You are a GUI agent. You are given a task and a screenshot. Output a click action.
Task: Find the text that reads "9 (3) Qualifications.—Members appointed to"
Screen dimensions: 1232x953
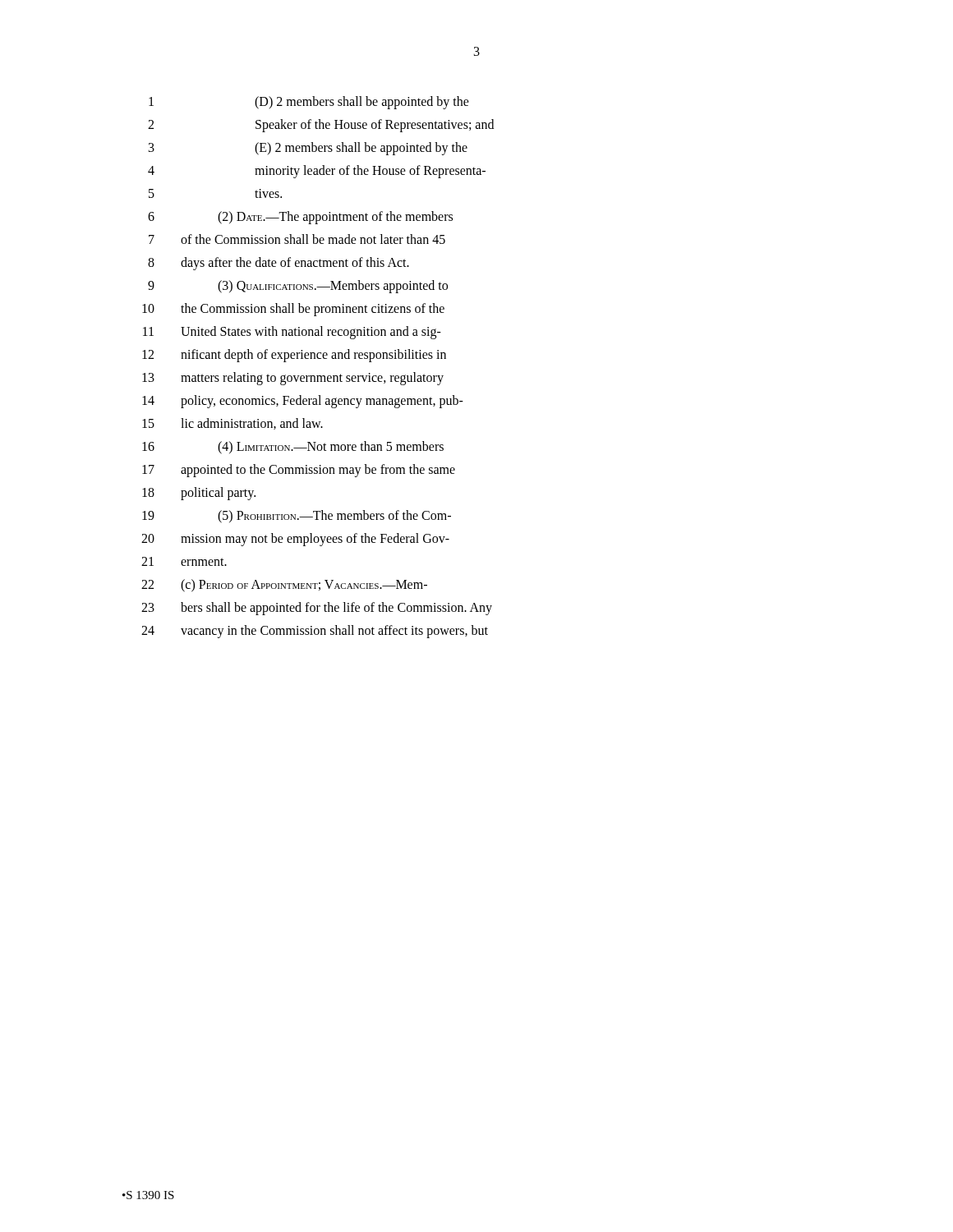[x=298, y=287]
